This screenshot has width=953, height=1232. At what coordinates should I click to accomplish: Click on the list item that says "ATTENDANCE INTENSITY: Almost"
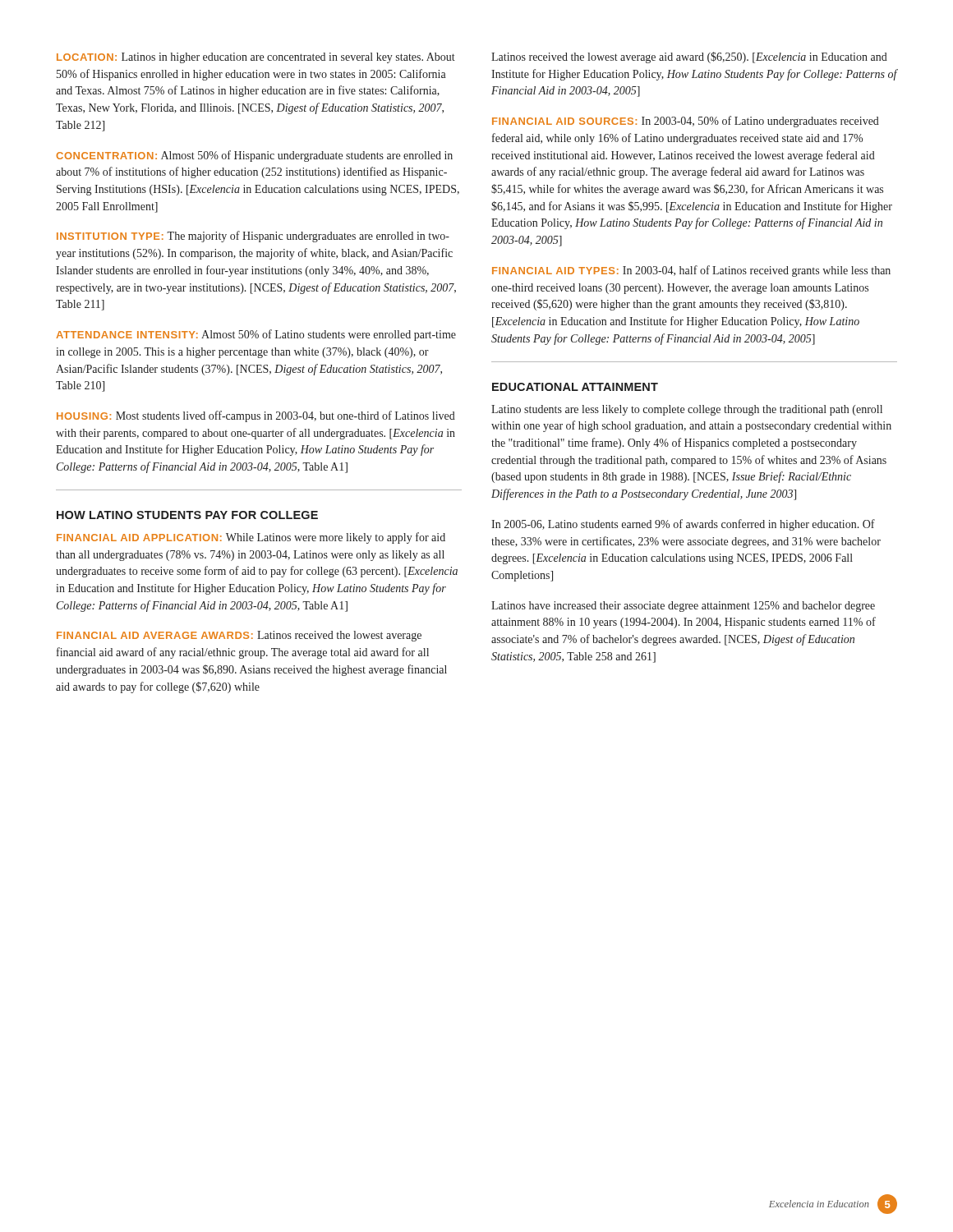pos(256,360)
